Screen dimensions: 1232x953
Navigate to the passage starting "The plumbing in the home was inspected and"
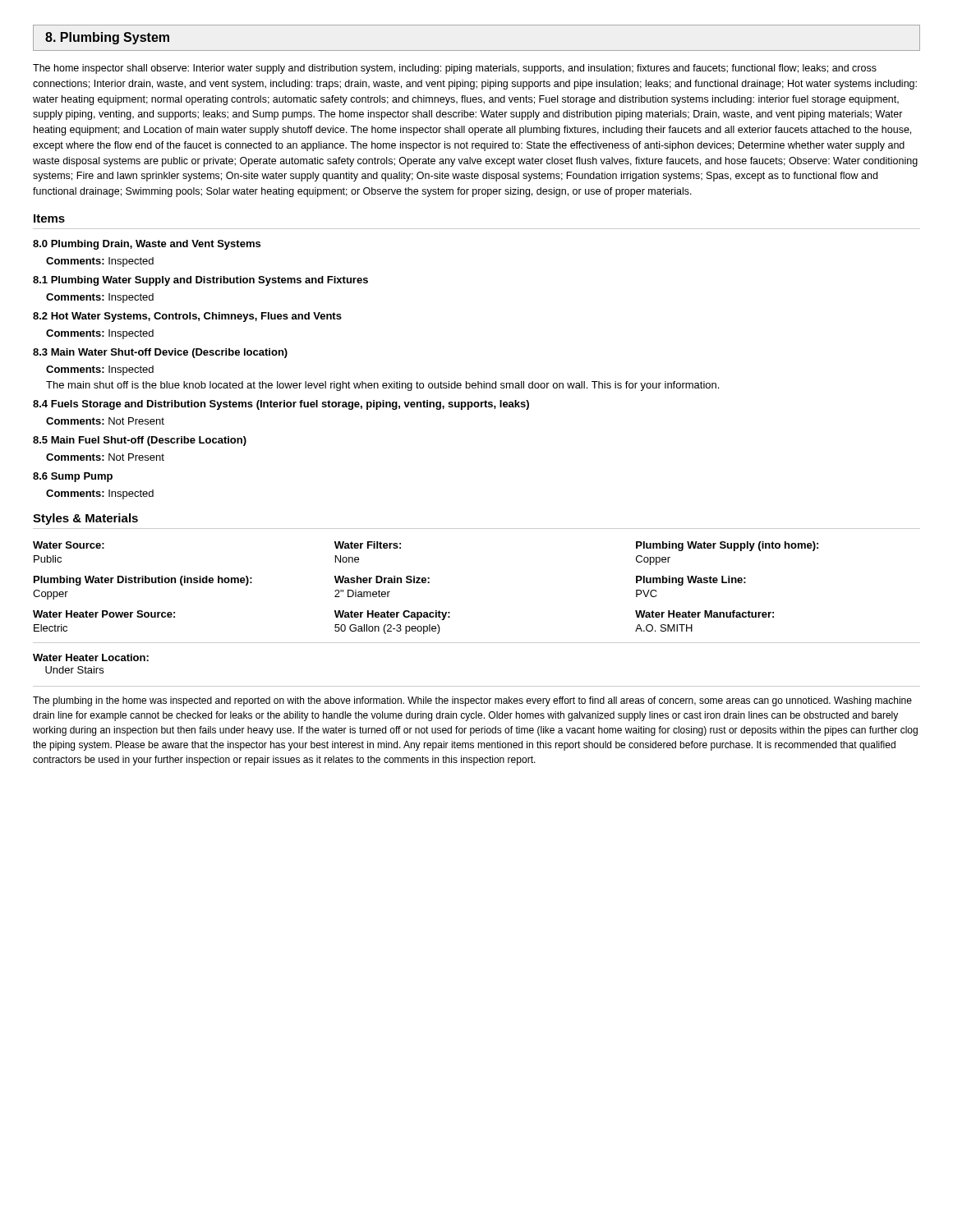476,730
